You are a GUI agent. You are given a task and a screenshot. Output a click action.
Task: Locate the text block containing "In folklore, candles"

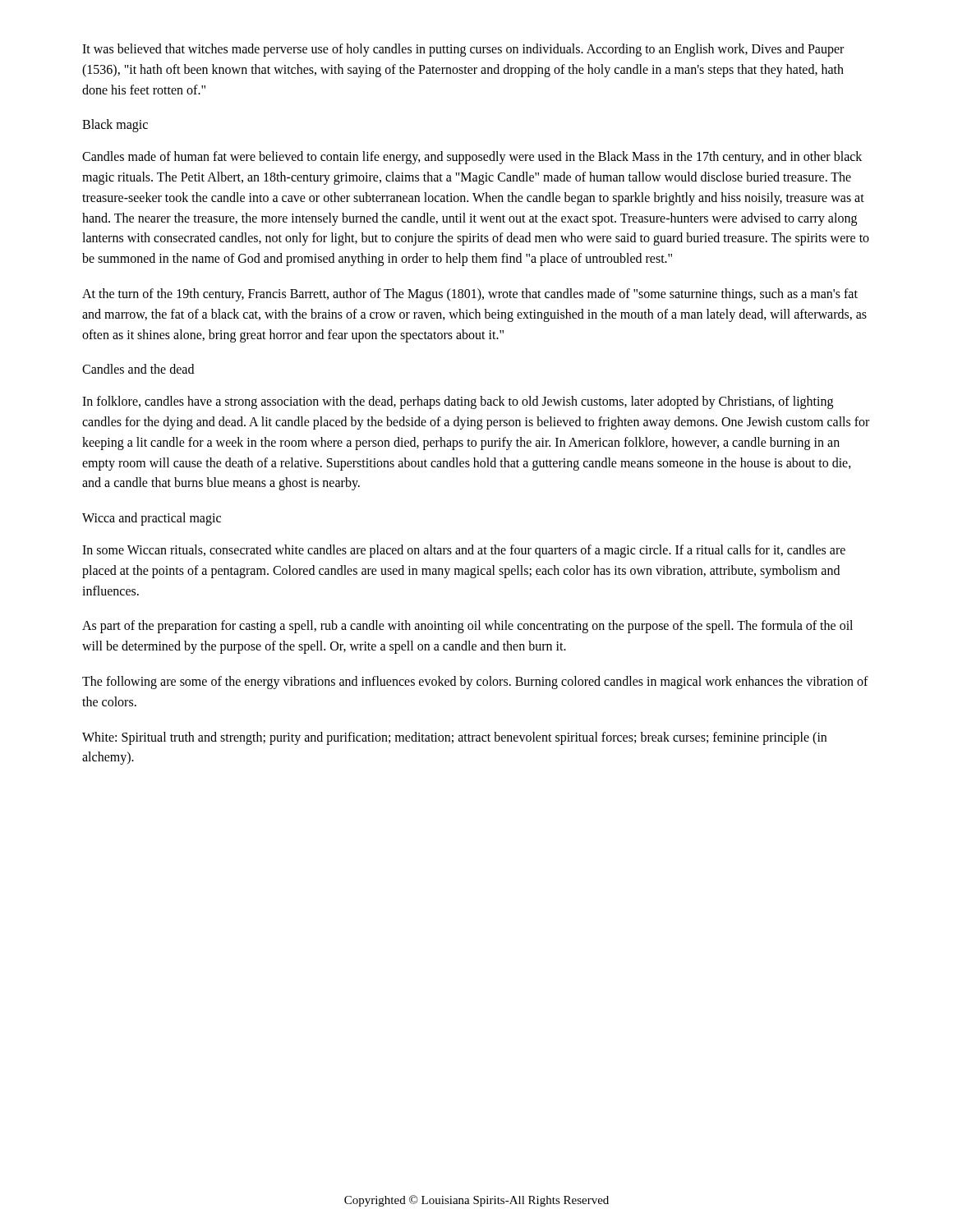[476, 442]
